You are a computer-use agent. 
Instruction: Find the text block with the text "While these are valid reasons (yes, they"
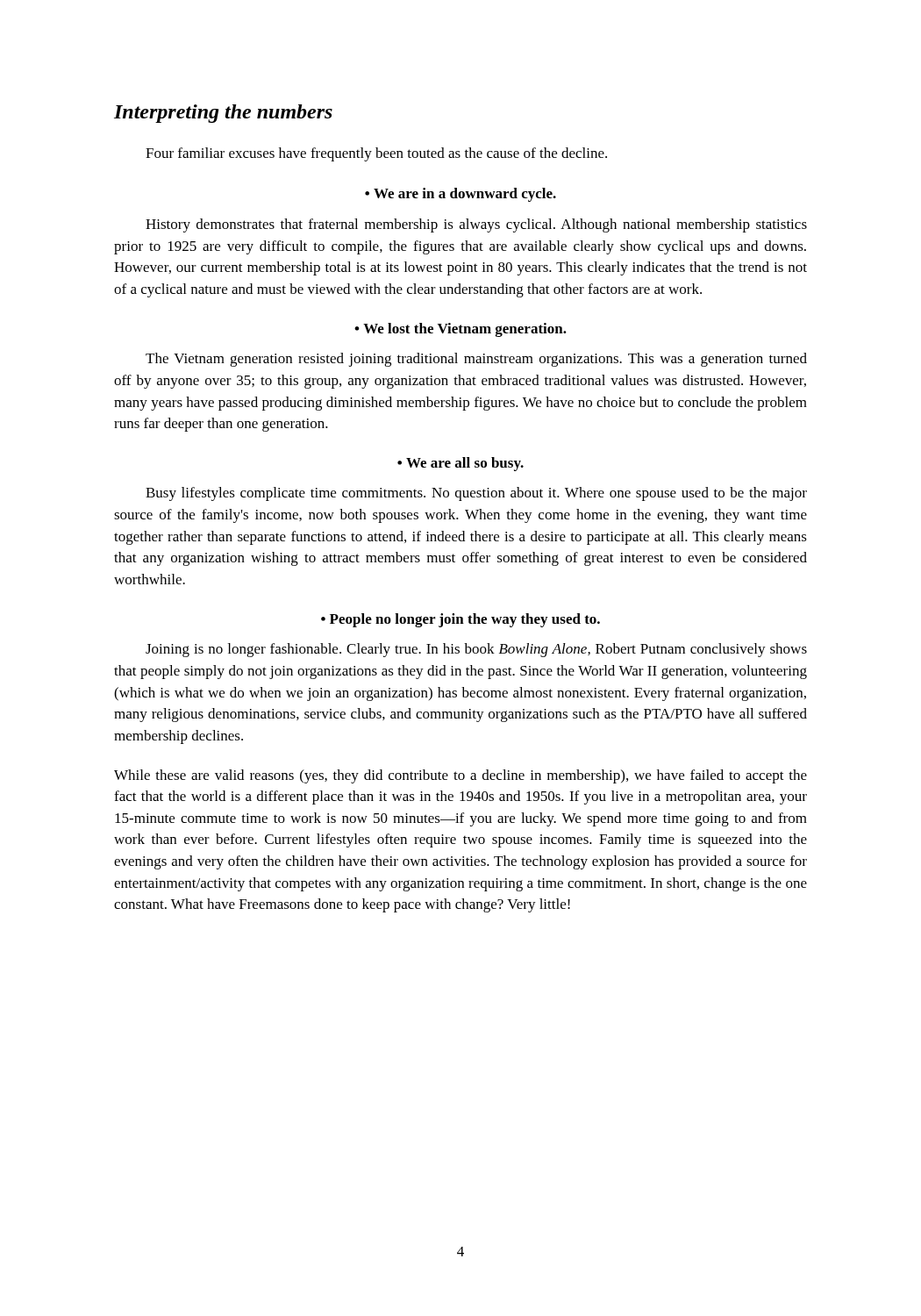(x=460, y=840)
